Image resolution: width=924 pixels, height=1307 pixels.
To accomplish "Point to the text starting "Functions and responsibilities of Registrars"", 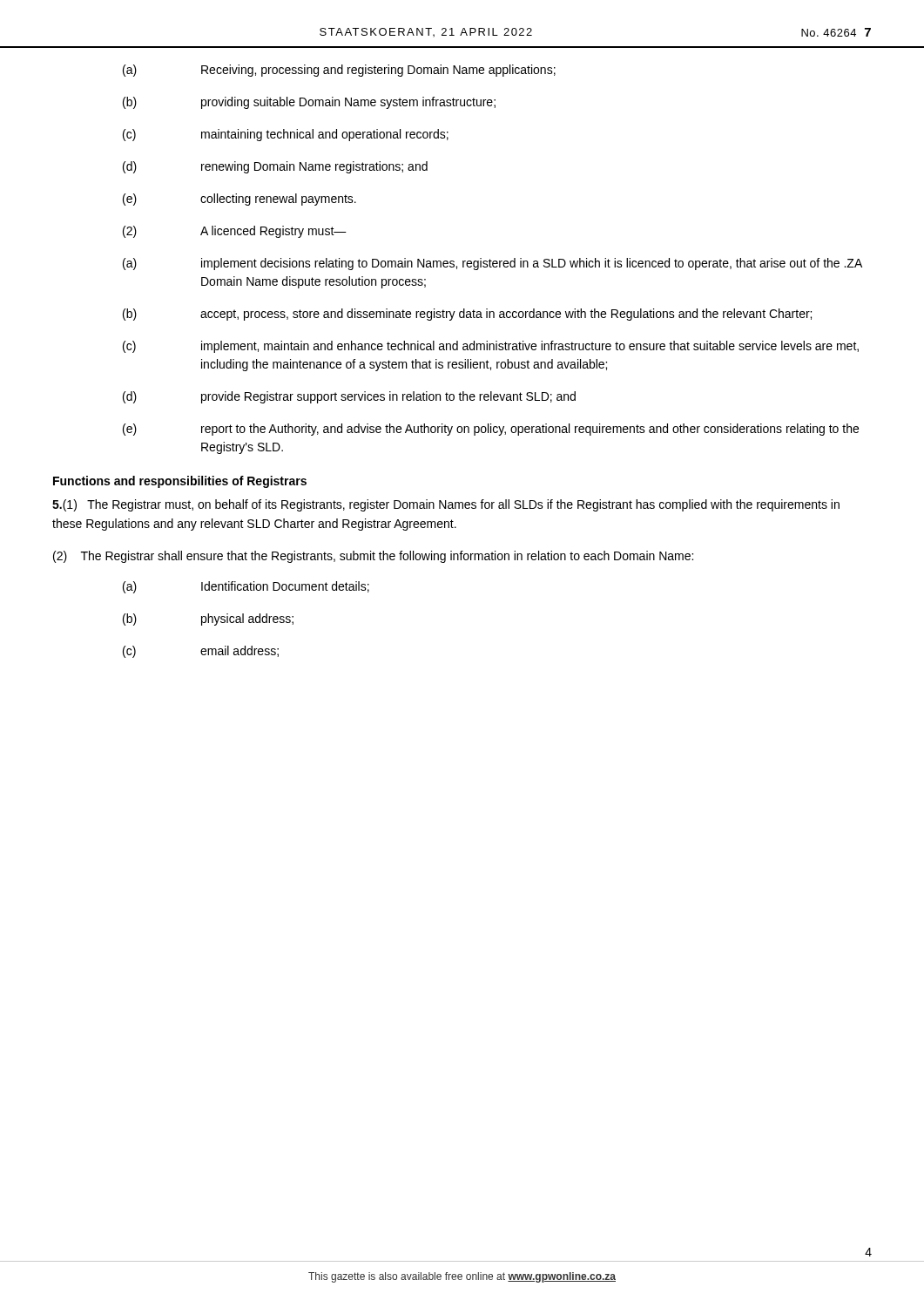I will point(180,481).
